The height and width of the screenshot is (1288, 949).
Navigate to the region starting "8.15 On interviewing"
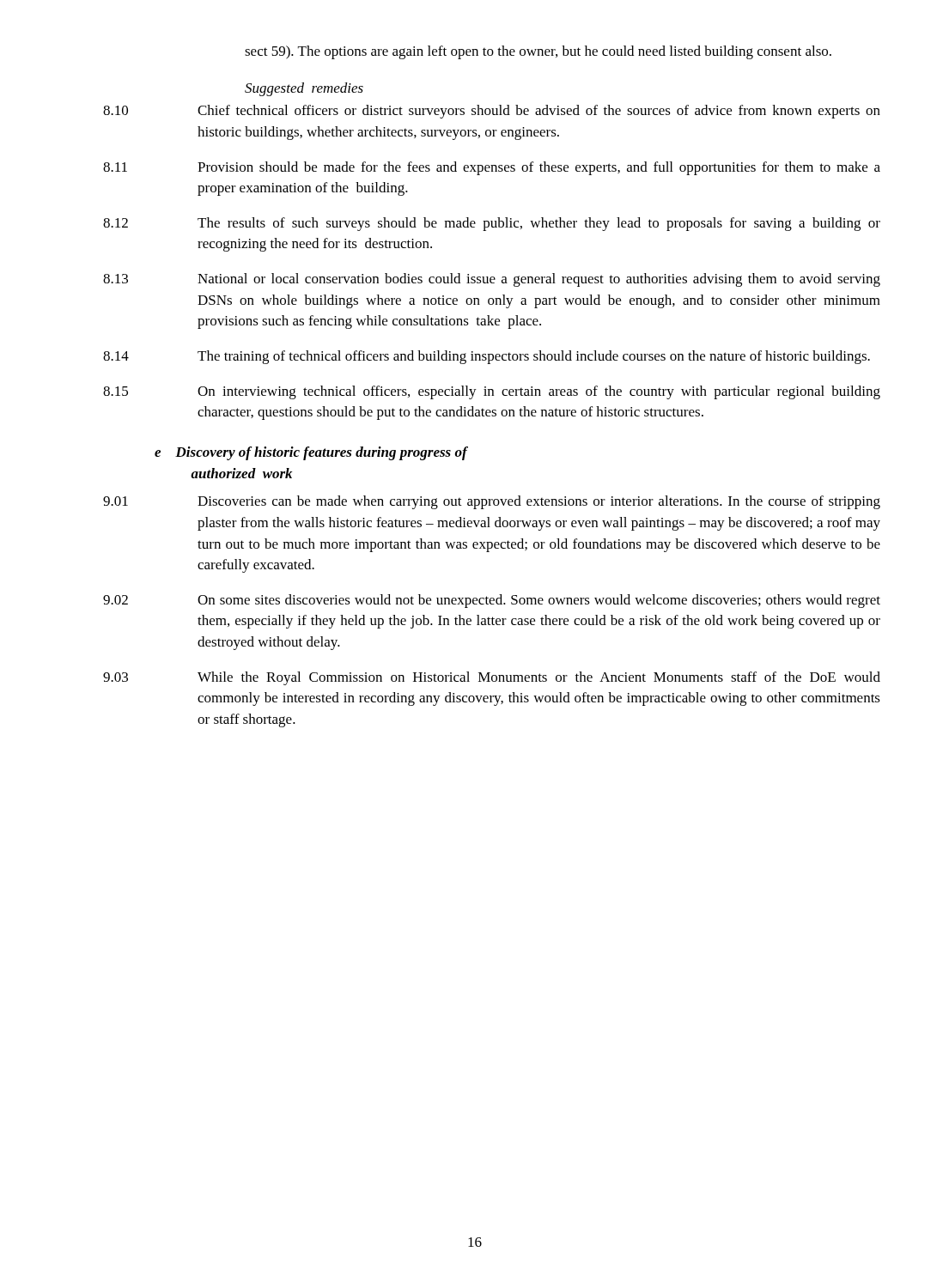pyautogui.click(x=492, y=402)
